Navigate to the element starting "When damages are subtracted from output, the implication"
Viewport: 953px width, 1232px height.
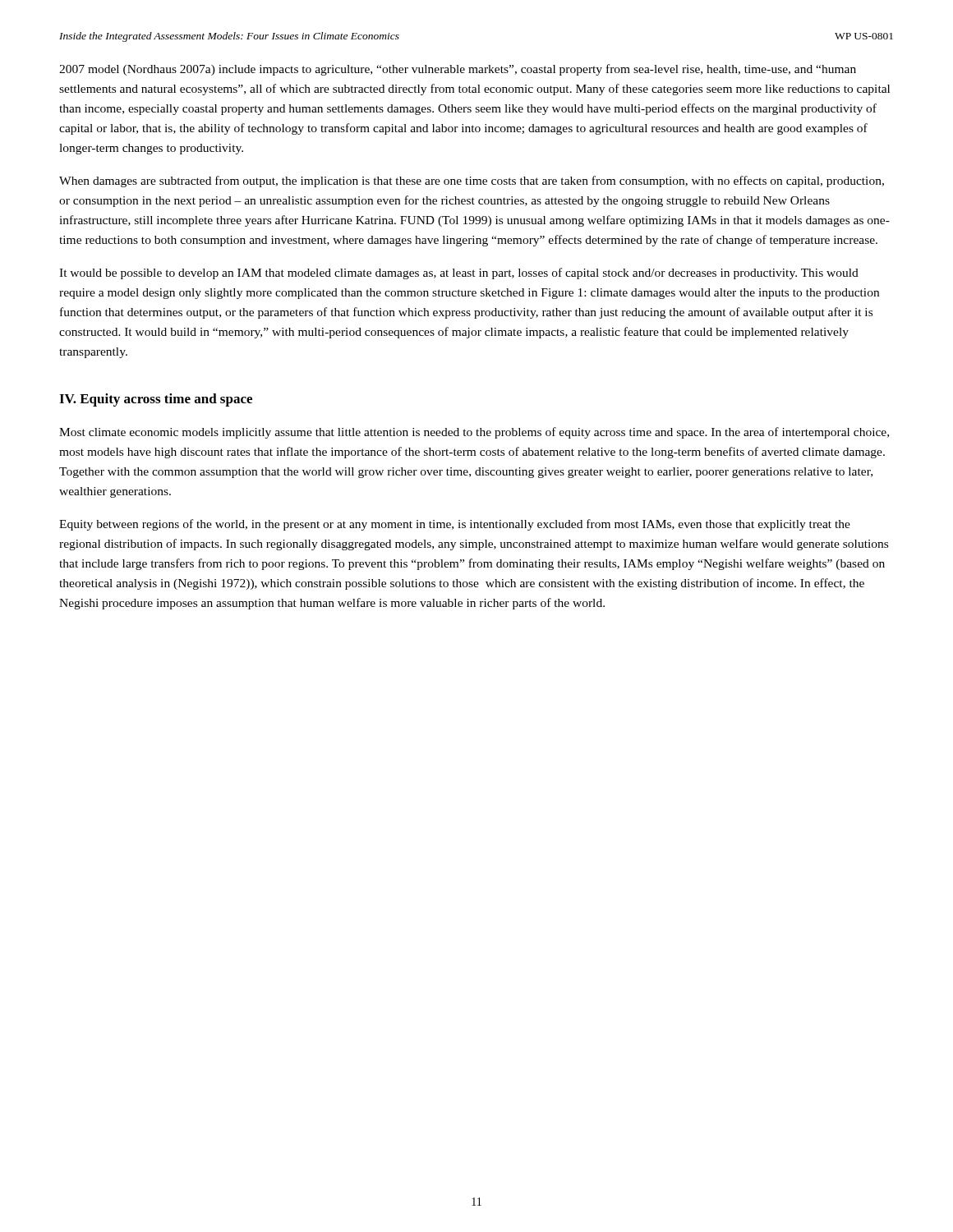click(476, 210)
